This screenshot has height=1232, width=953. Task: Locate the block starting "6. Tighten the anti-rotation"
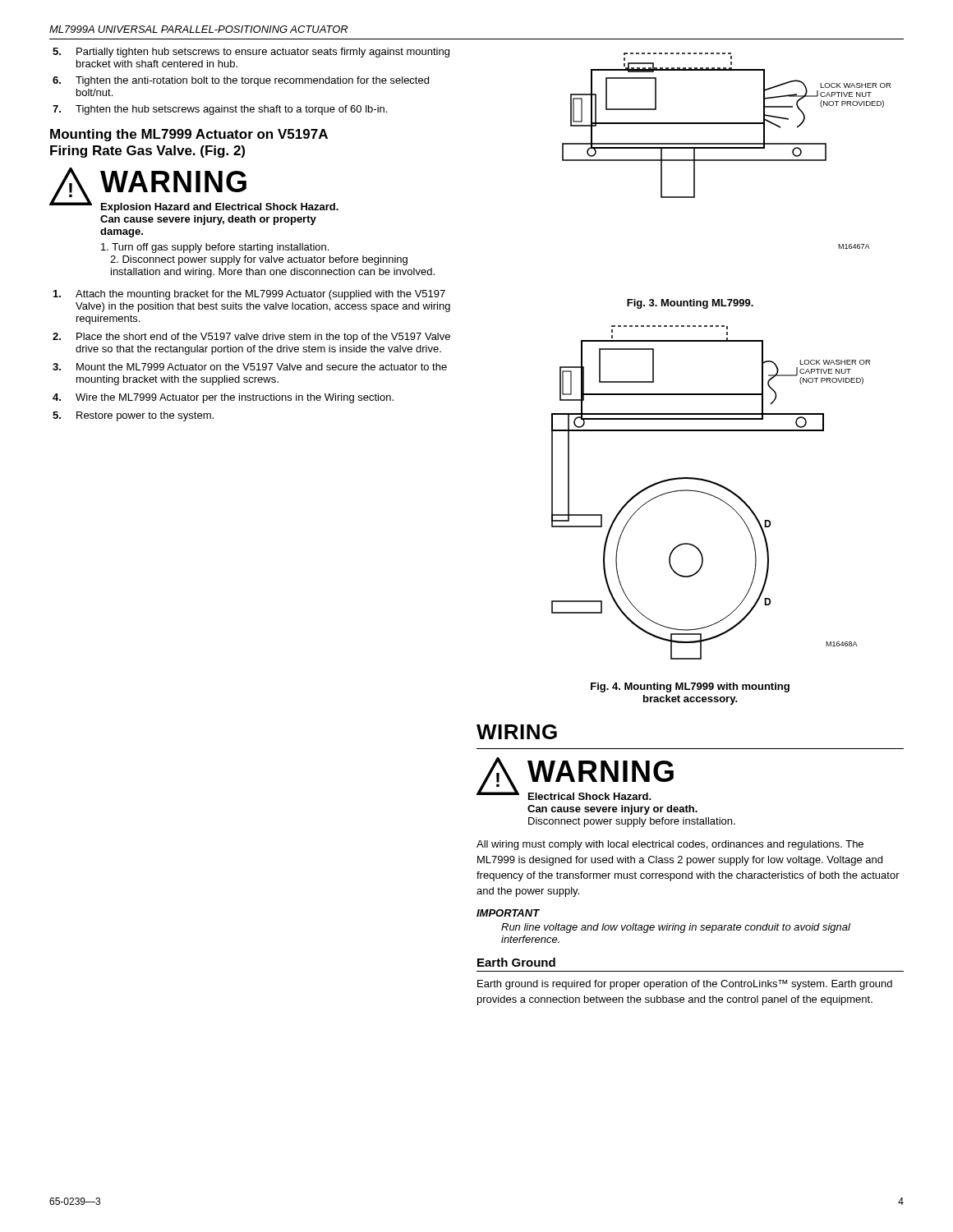pos(251,86)
